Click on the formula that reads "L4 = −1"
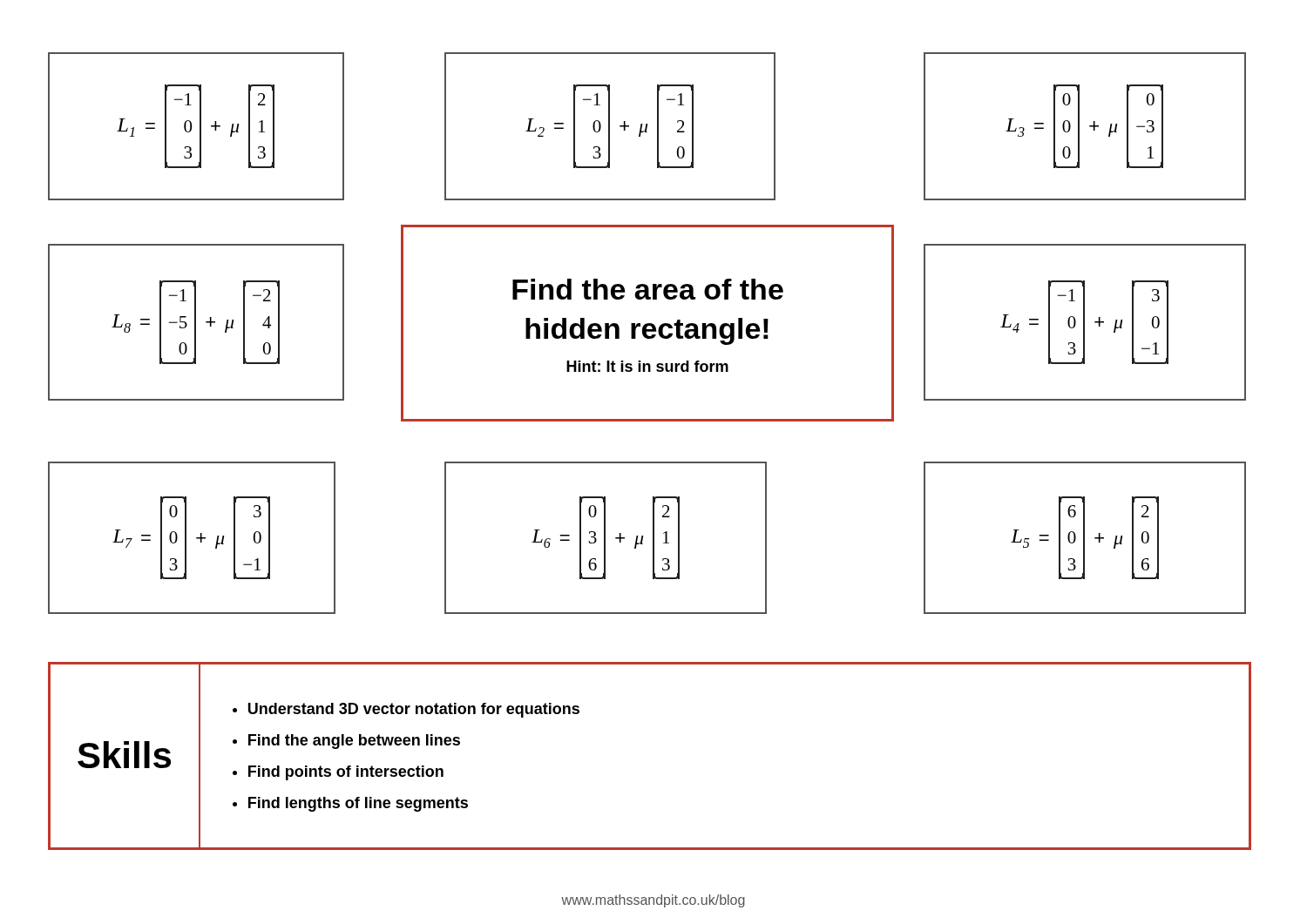Image resolution: width=1307 pixels, height=924 pixels. click(x=1085, y=322)
